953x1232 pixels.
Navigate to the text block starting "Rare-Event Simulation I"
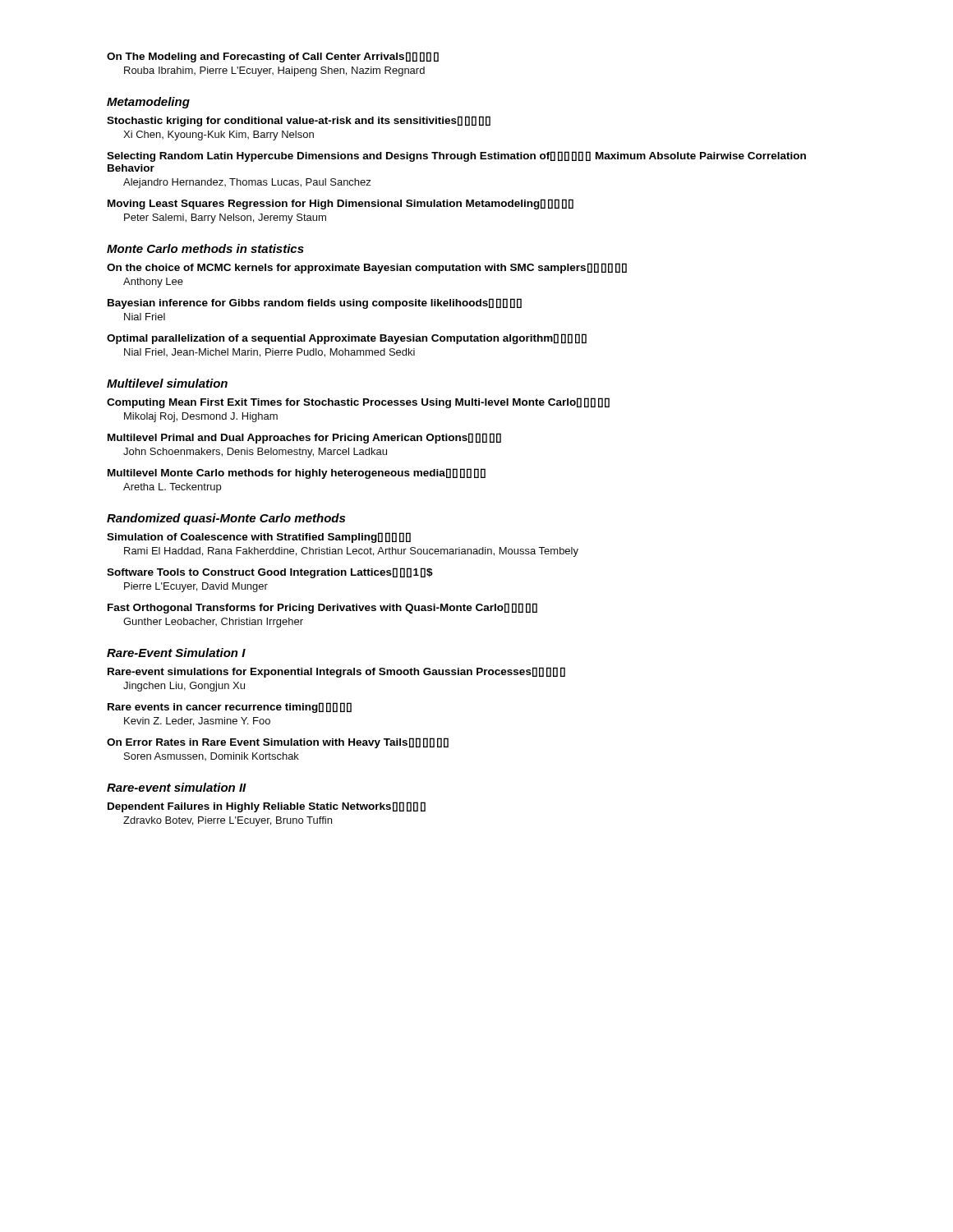[x=176, y=653]
